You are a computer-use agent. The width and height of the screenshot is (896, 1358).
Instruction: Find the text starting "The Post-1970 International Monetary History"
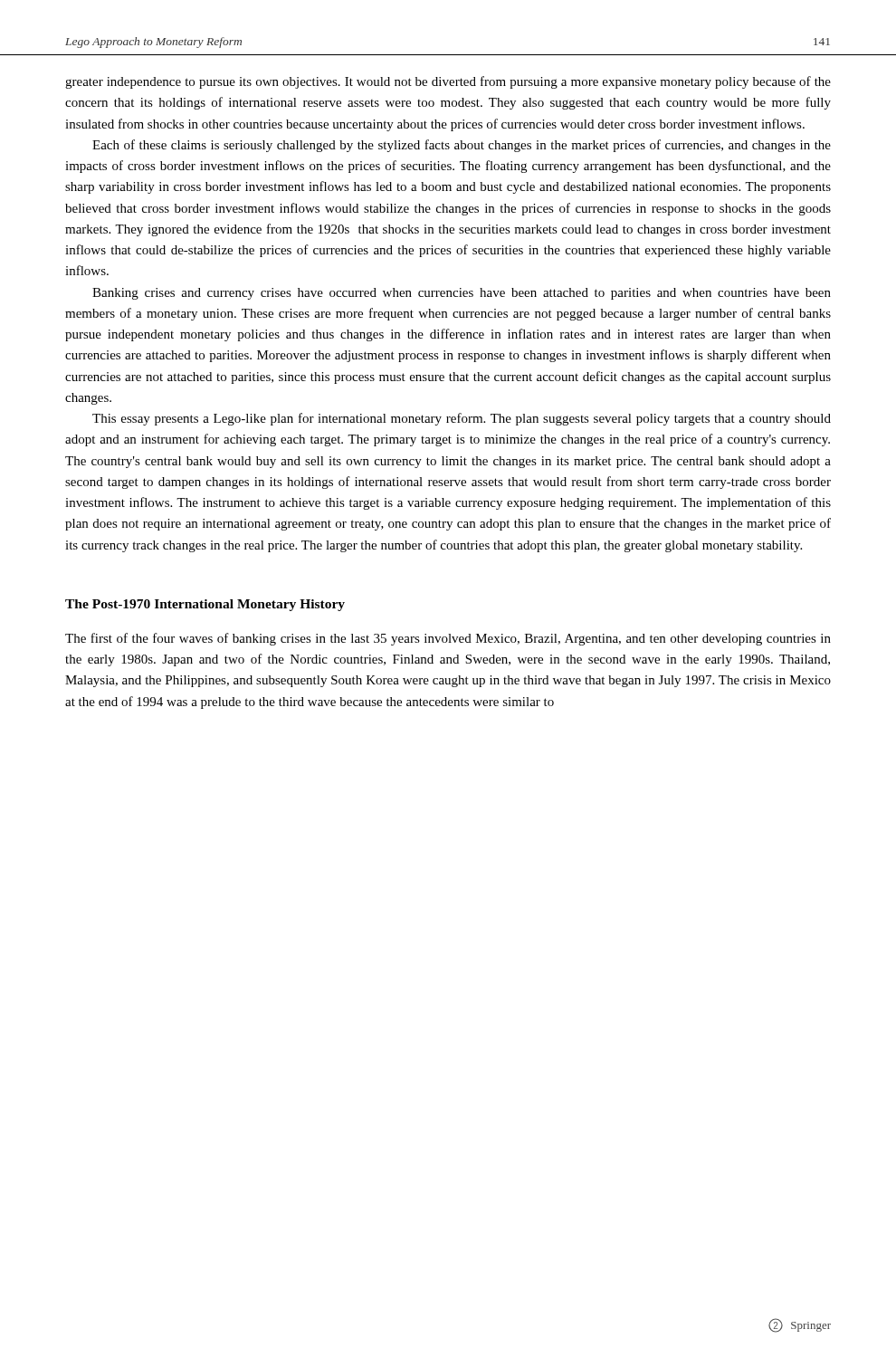tap(205, 603)
